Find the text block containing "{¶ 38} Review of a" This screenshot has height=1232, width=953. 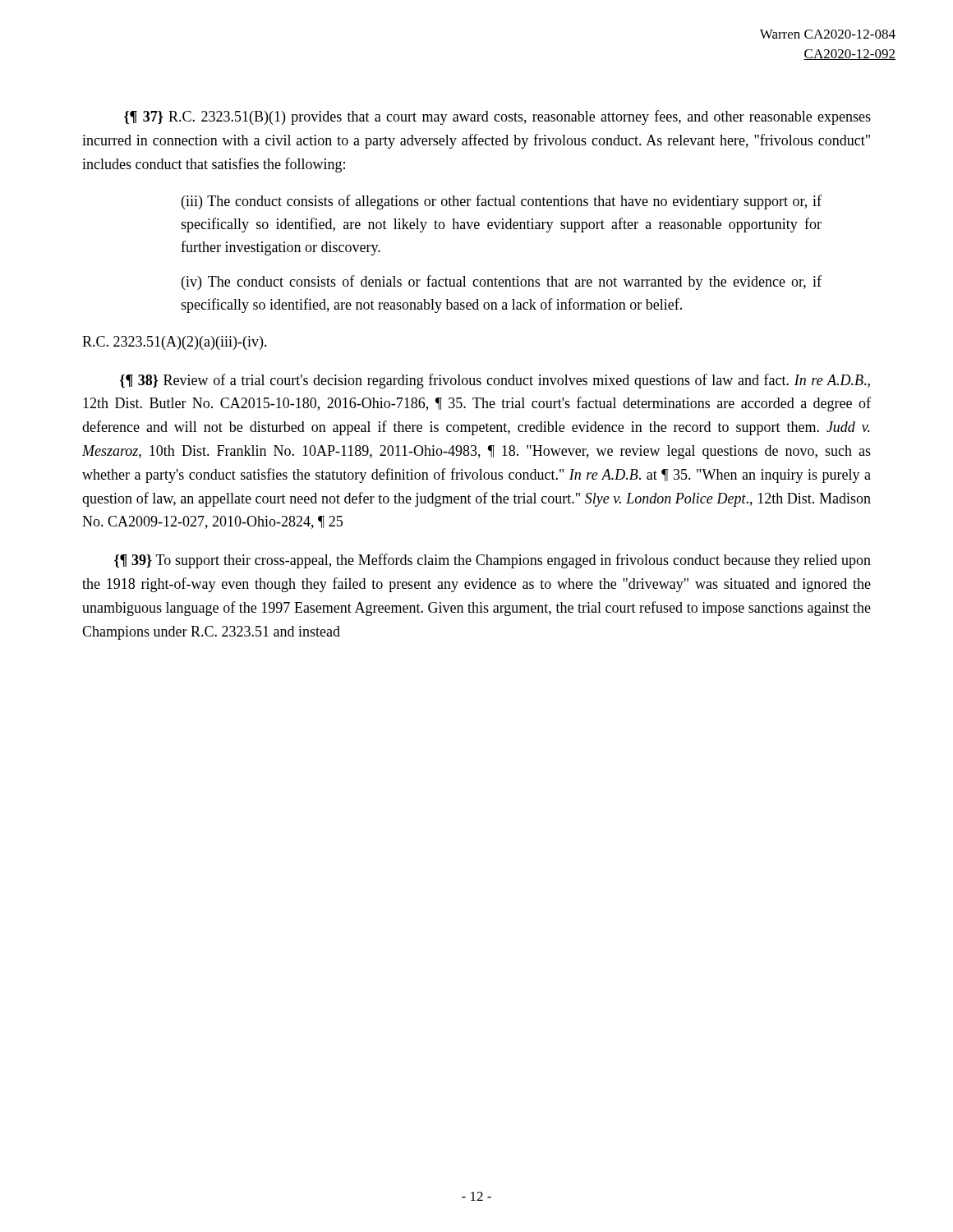click(476, 451)
